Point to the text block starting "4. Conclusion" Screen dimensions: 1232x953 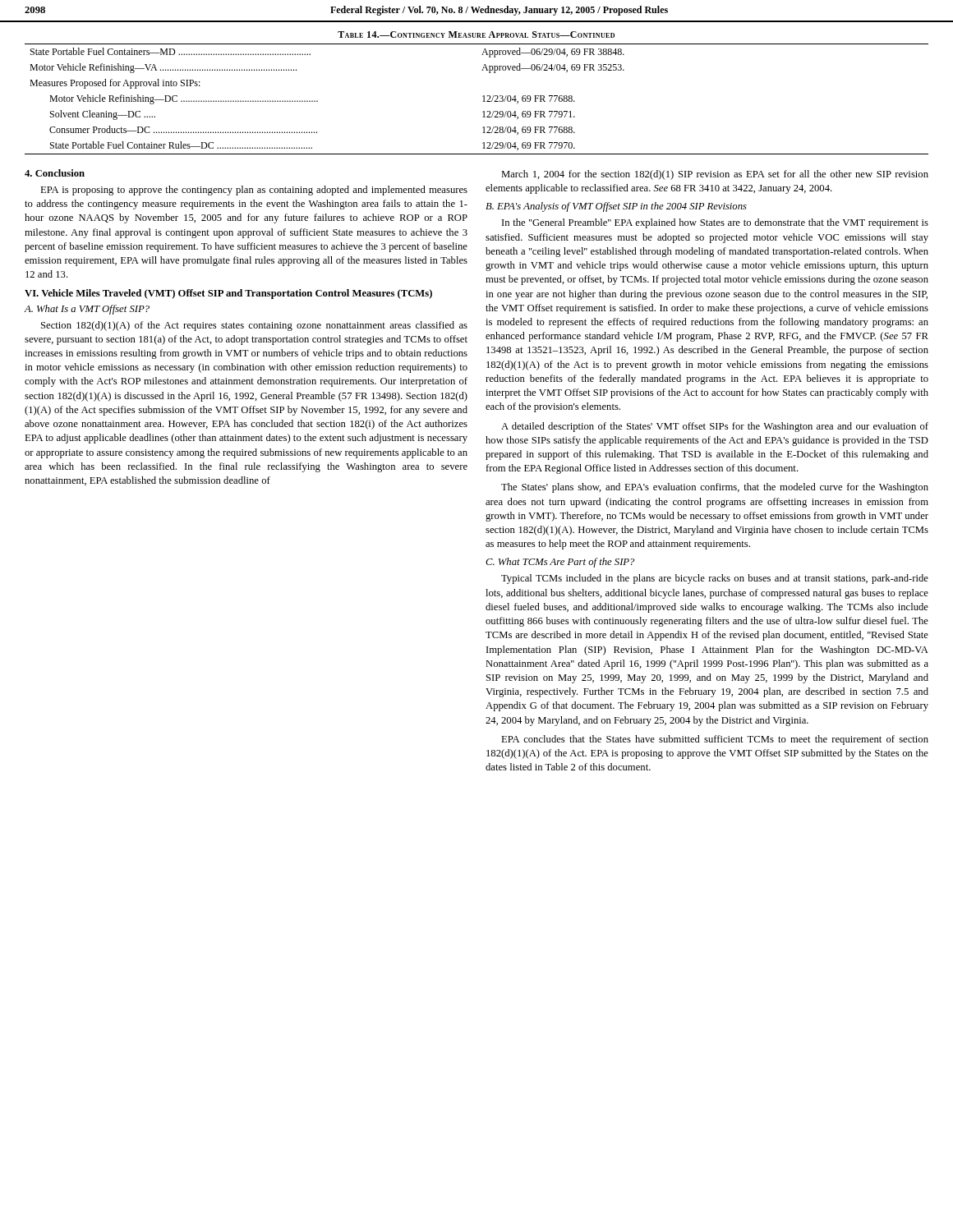(x=55, y=173)
